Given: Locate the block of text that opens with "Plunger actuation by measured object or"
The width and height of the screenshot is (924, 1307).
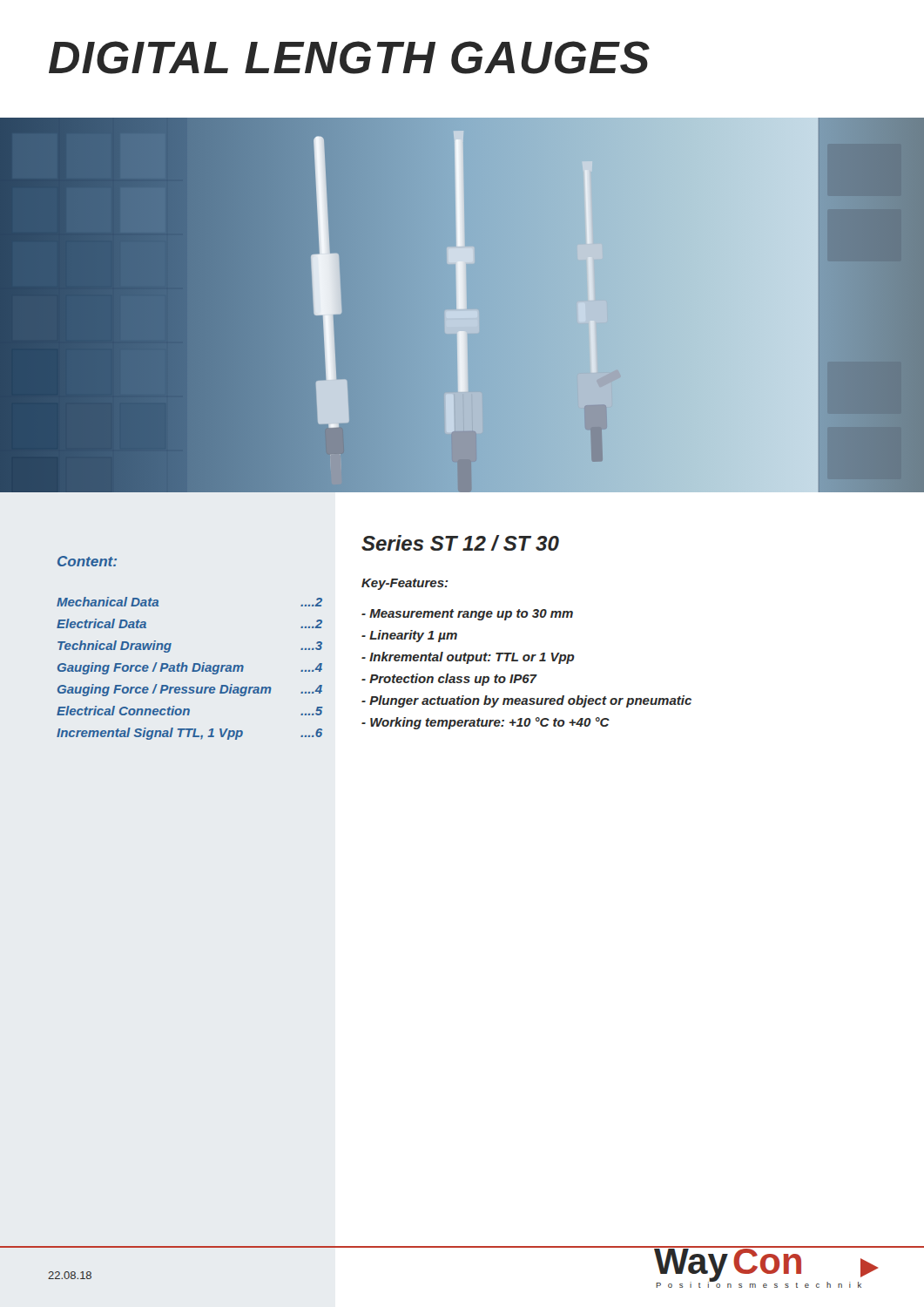Looking at the screenshot, I should point(527,700).
